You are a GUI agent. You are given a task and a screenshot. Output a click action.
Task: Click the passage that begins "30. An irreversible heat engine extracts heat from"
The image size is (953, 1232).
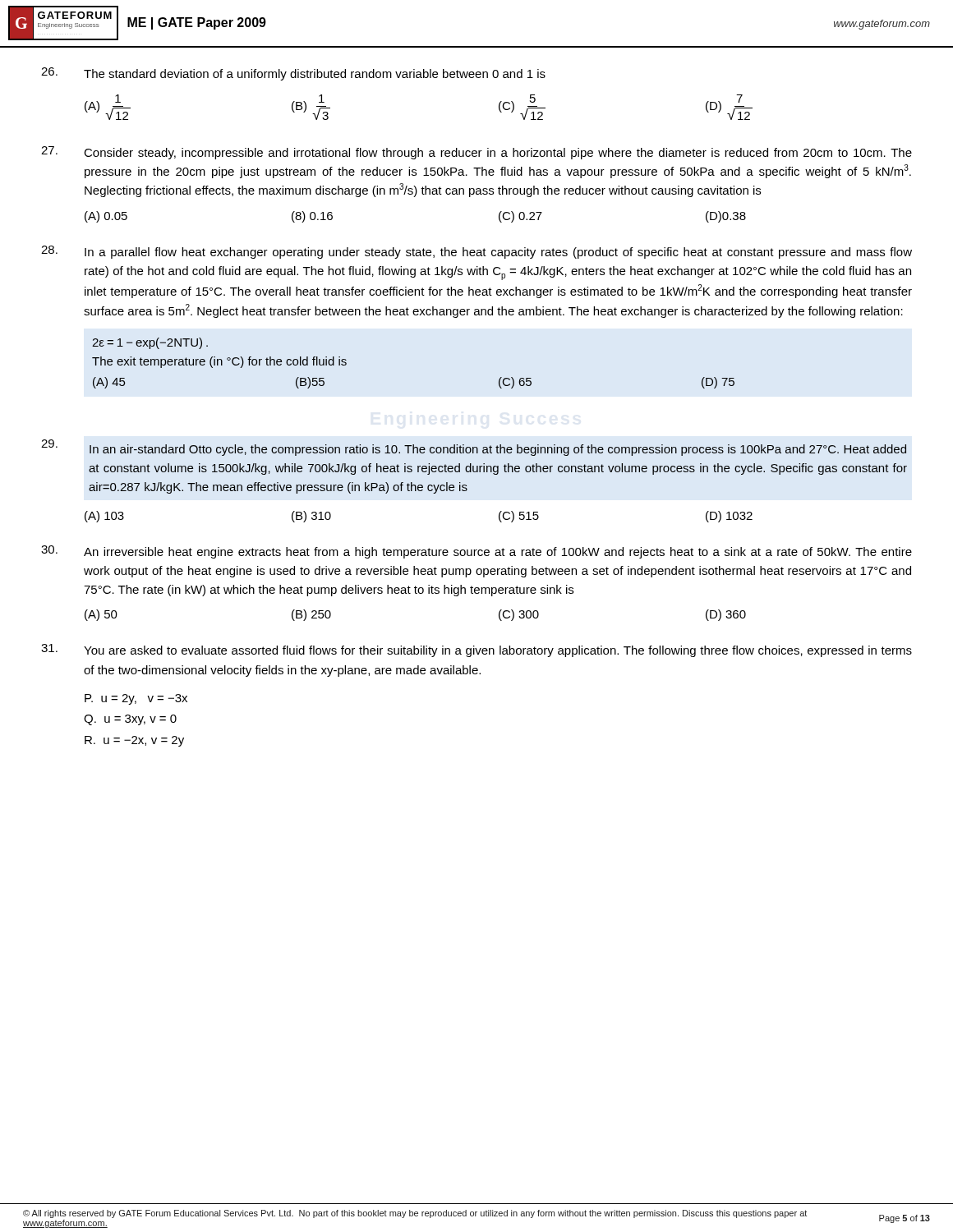pyautogui.click(x=476, y=581)
